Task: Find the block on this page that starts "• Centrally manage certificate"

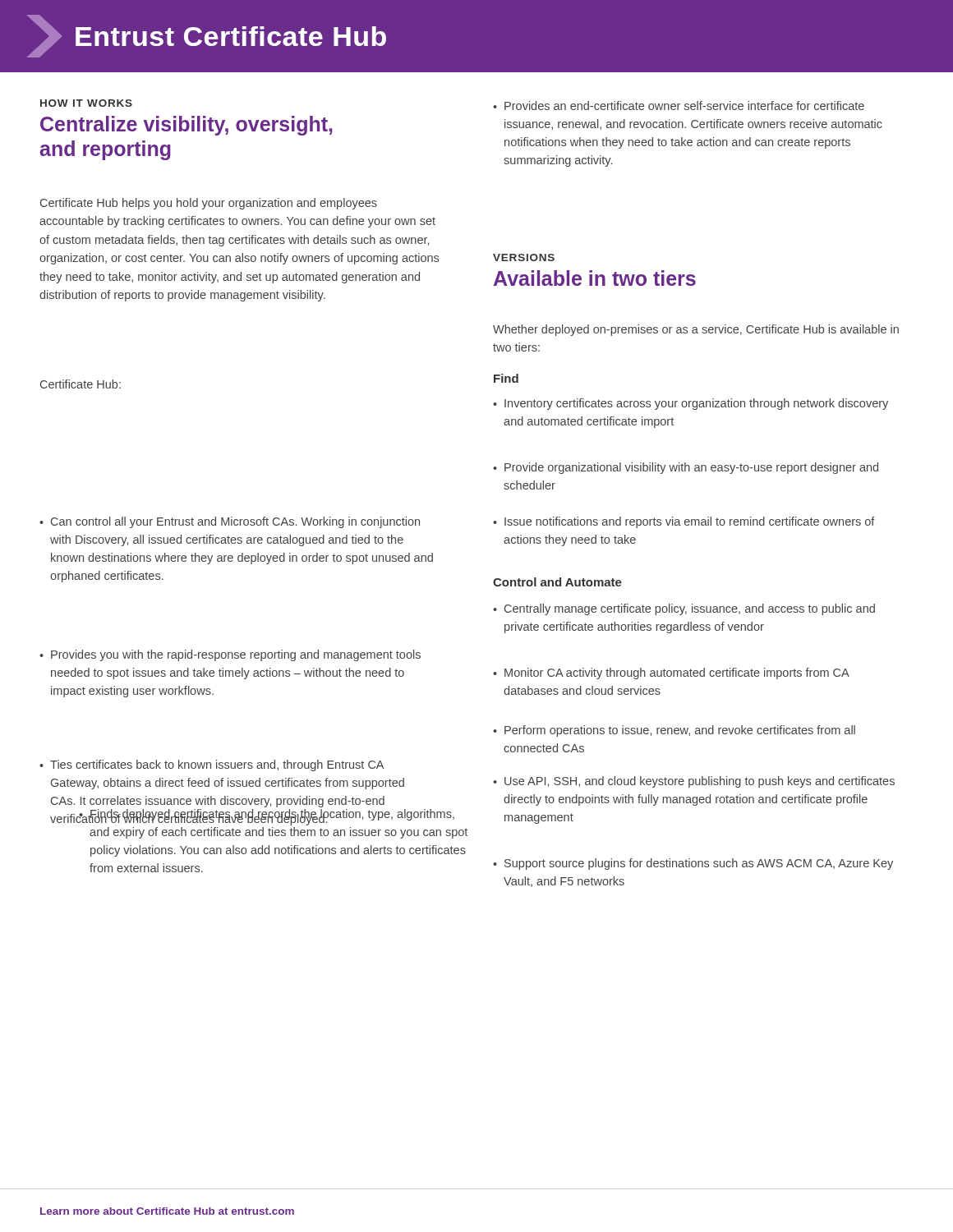Action: [694, 618]
